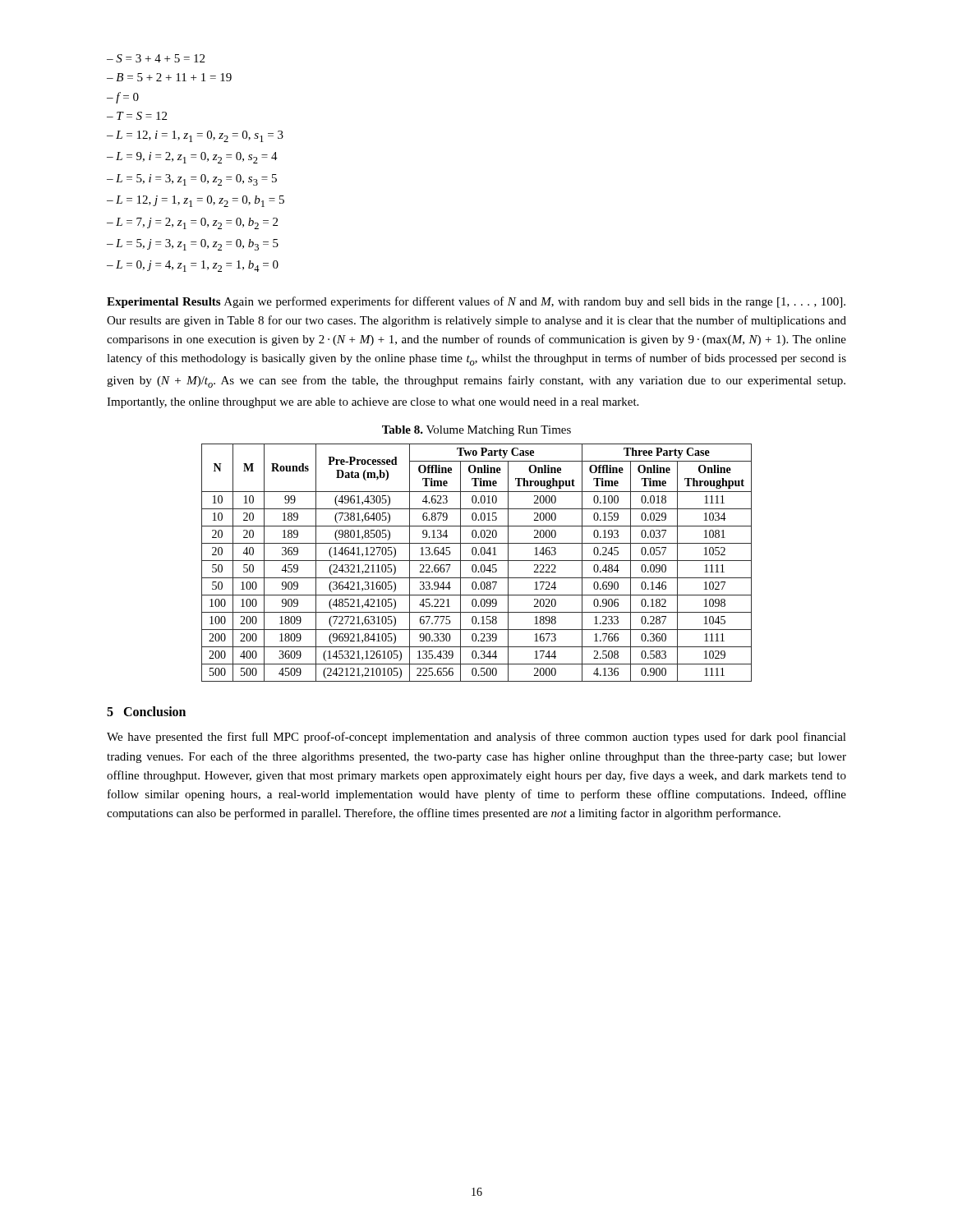Image resolution: width=953 pixels, height=1232 pixels.
Task: Click on the element starting "– L = 5, j"
Action: [193, 245]
